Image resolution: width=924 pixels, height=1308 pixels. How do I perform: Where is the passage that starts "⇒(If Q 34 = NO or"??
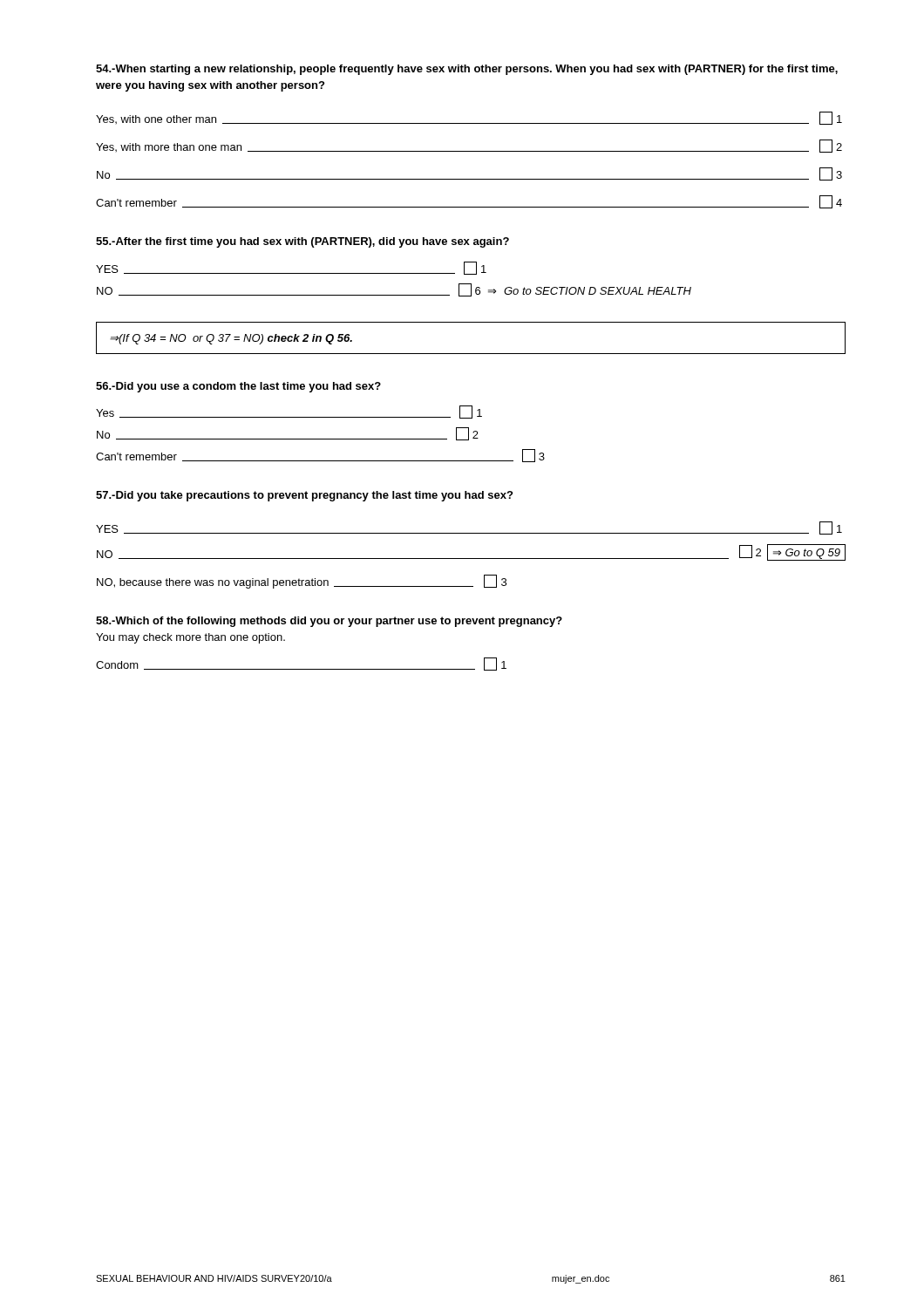(x=231, y=337)
